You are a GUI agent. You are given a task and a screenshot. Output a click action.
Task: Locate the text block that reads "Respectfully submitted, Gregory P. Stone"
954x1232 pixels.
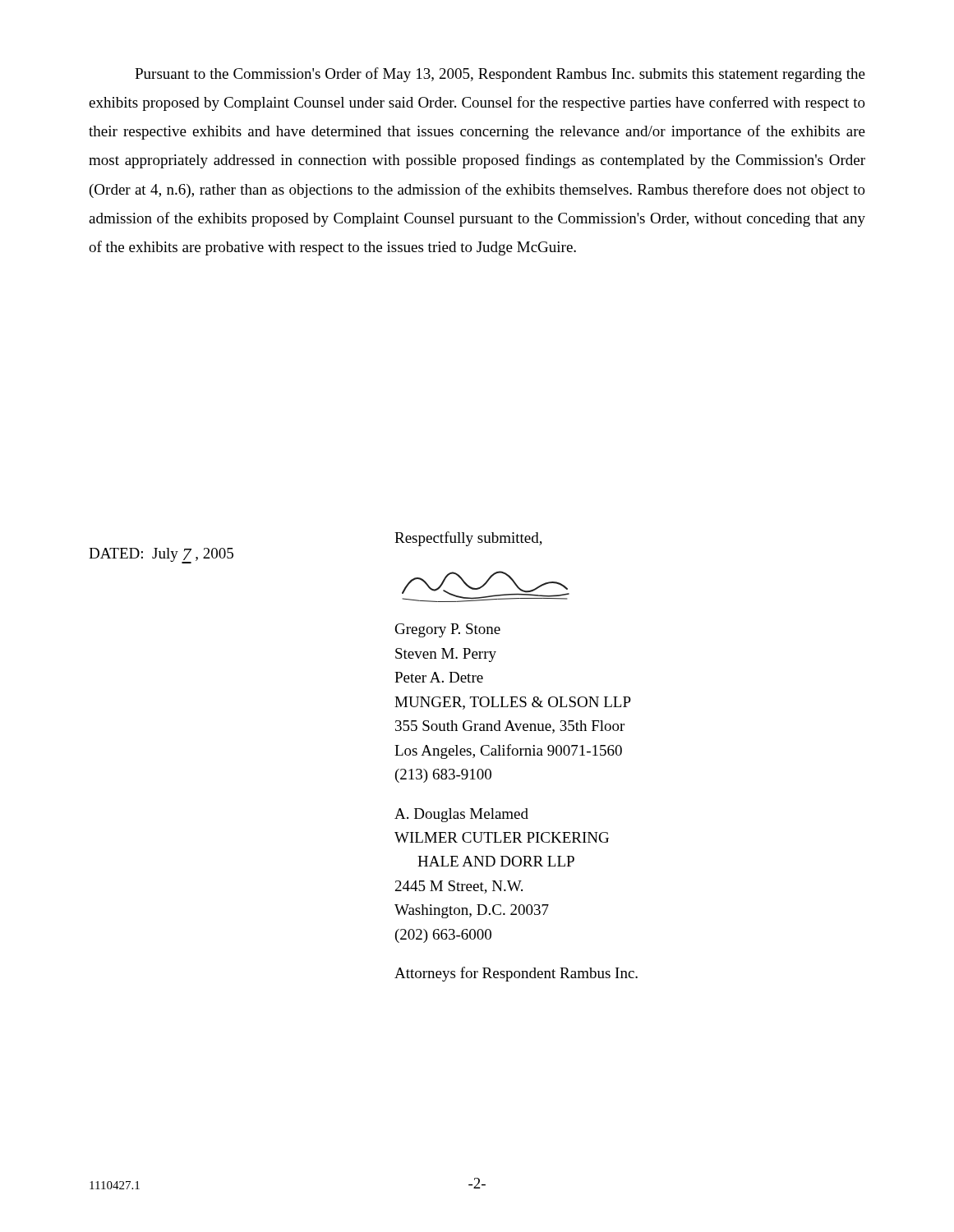pyautogui.click(x=630, y=755)
